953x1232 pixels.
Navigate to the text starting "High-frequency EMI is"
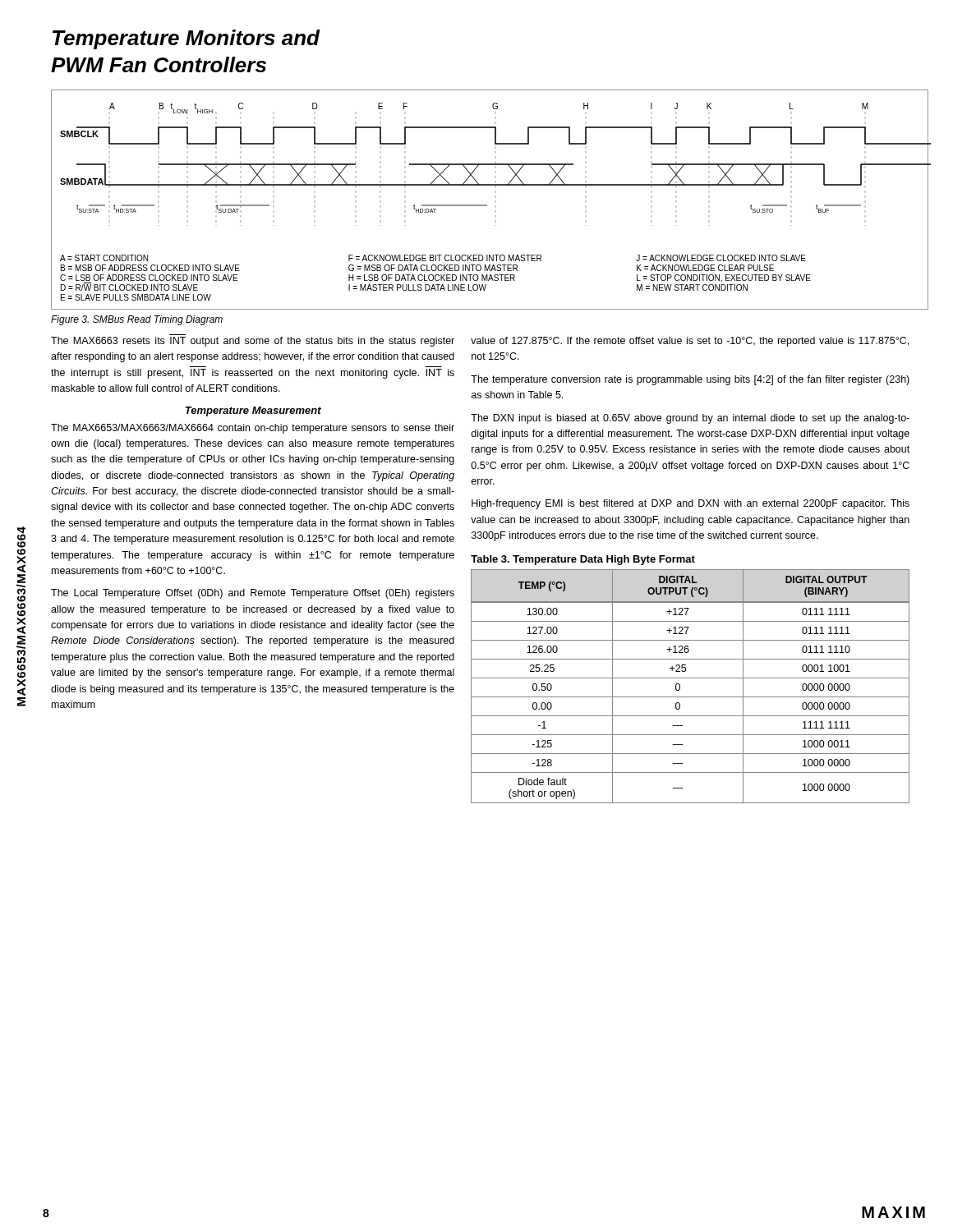point(690,520)
